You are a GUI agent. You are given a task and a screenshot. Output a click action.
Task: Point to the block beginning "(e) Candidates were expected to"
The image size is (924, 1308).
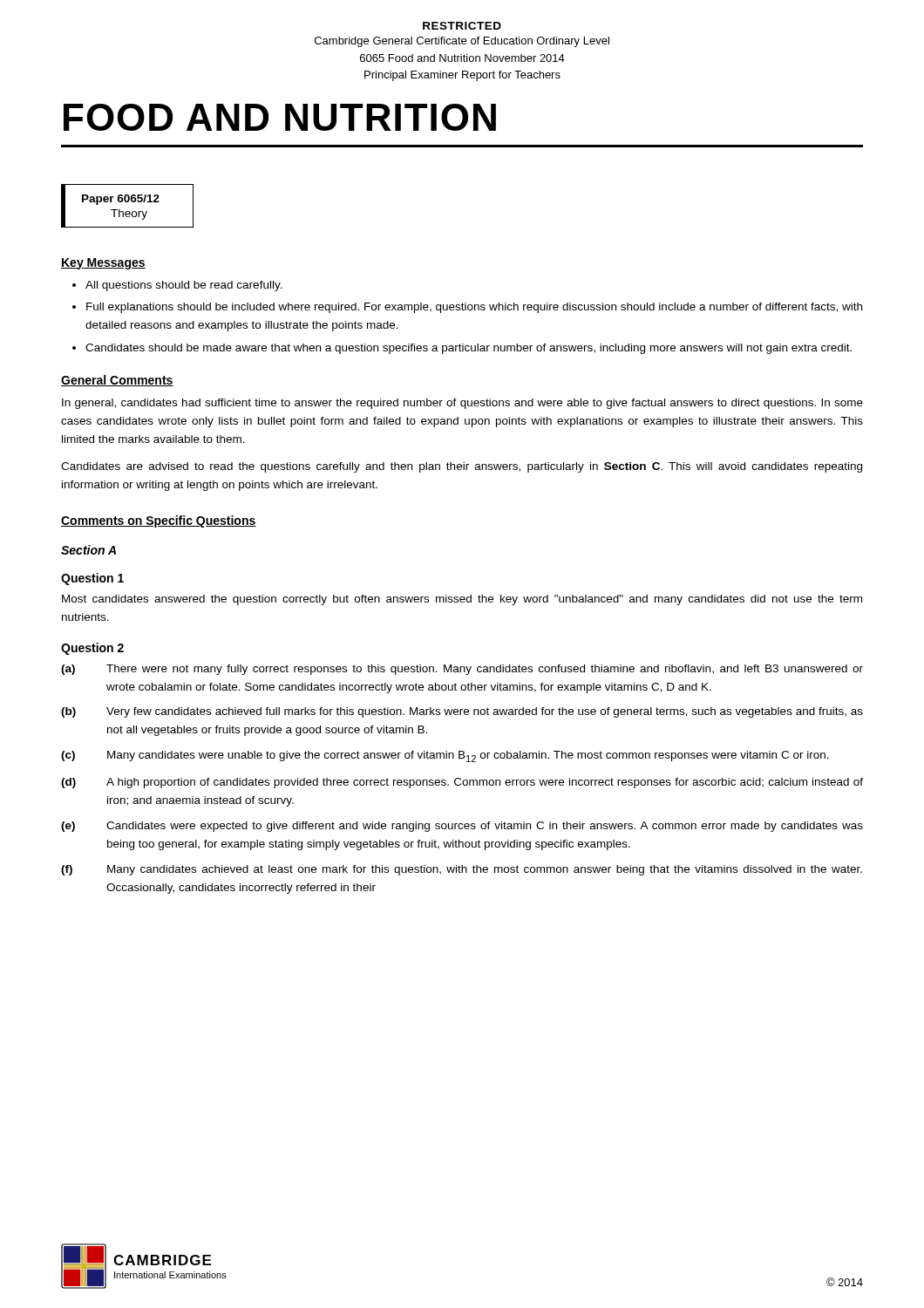point(462,836)
